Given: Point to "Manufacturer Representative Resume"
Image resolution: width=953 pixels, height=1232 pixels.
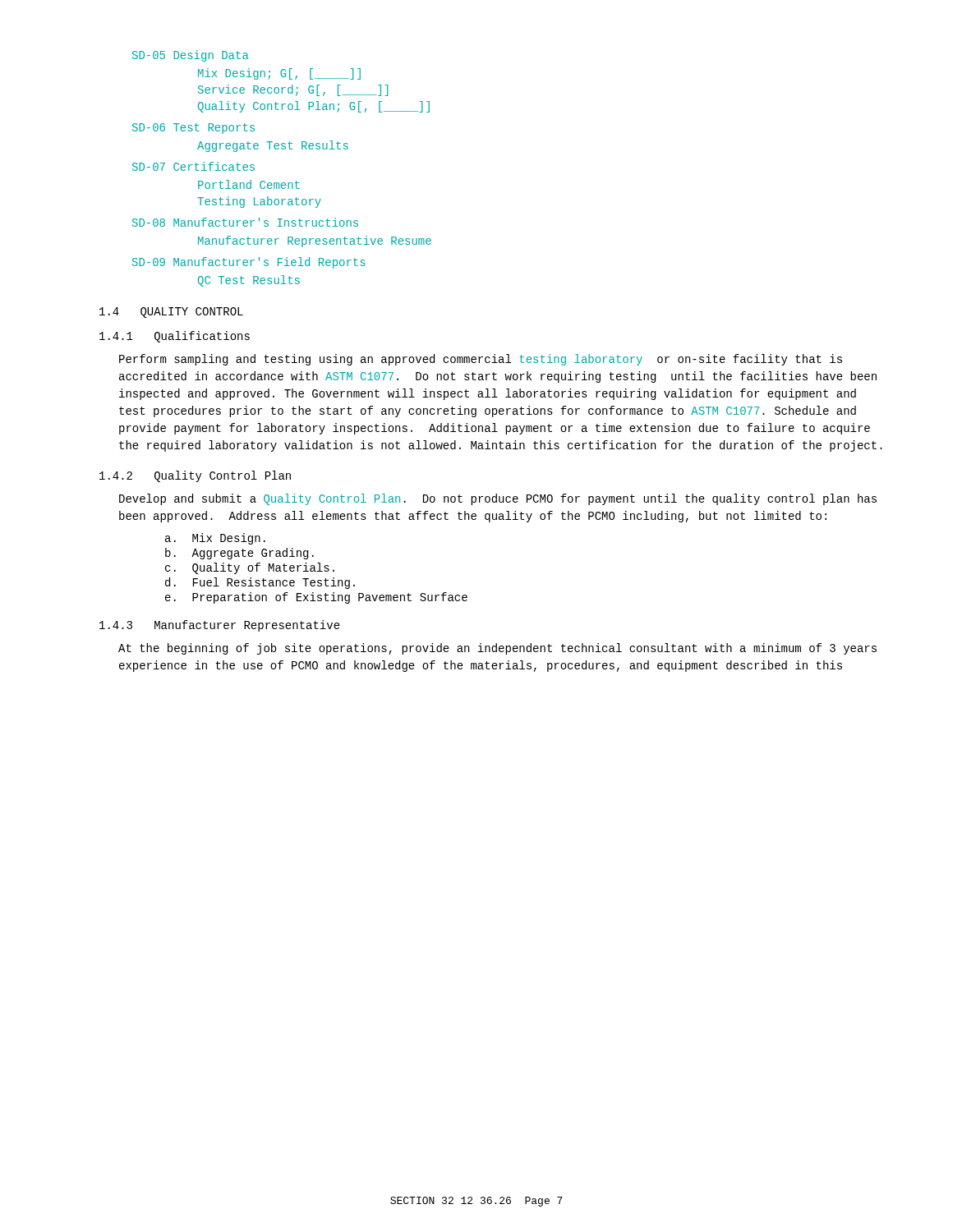Looking at the screenshot, I should point(315,241).
